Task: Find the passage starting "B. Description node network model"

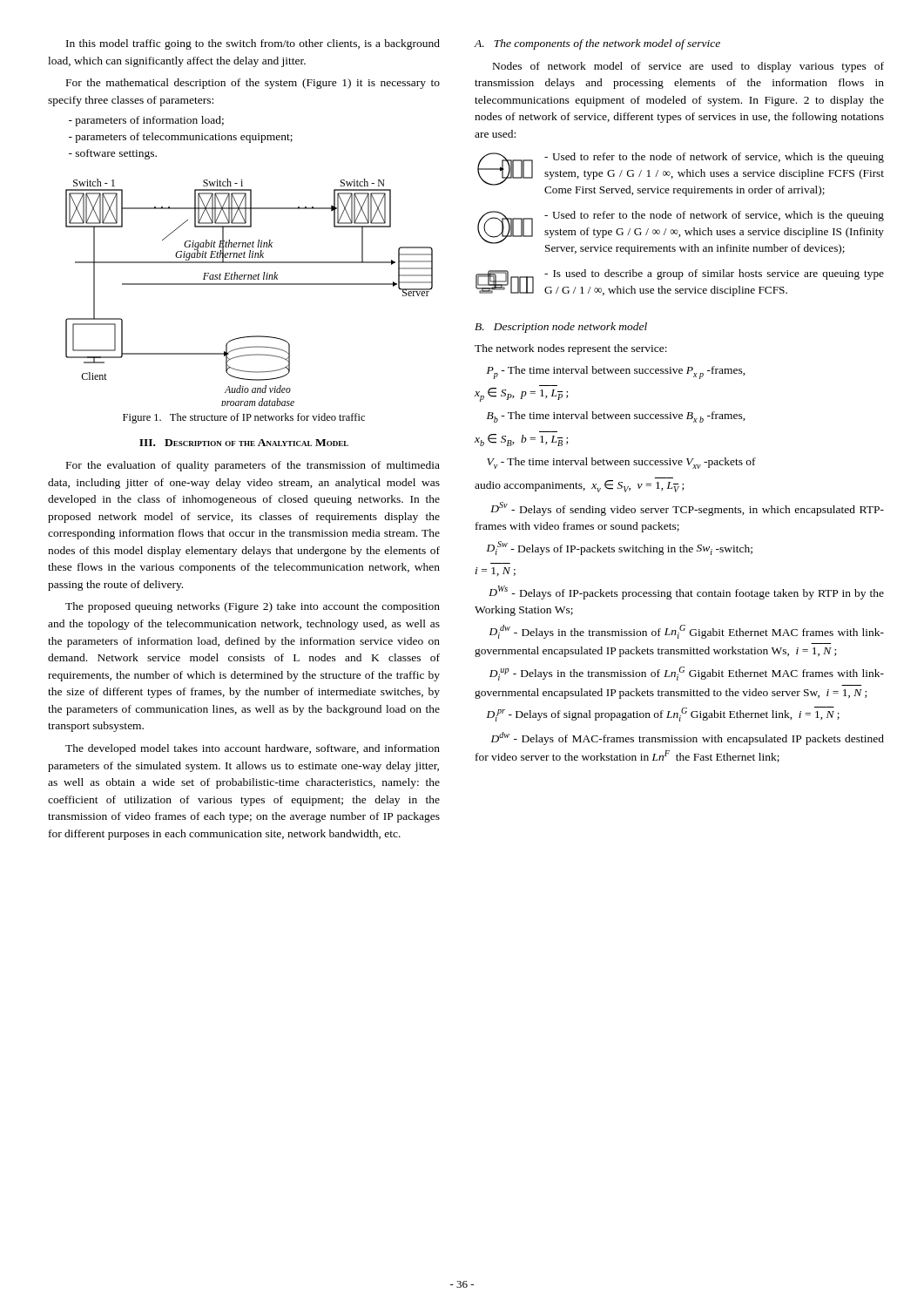Action: [x=561, y=328]
